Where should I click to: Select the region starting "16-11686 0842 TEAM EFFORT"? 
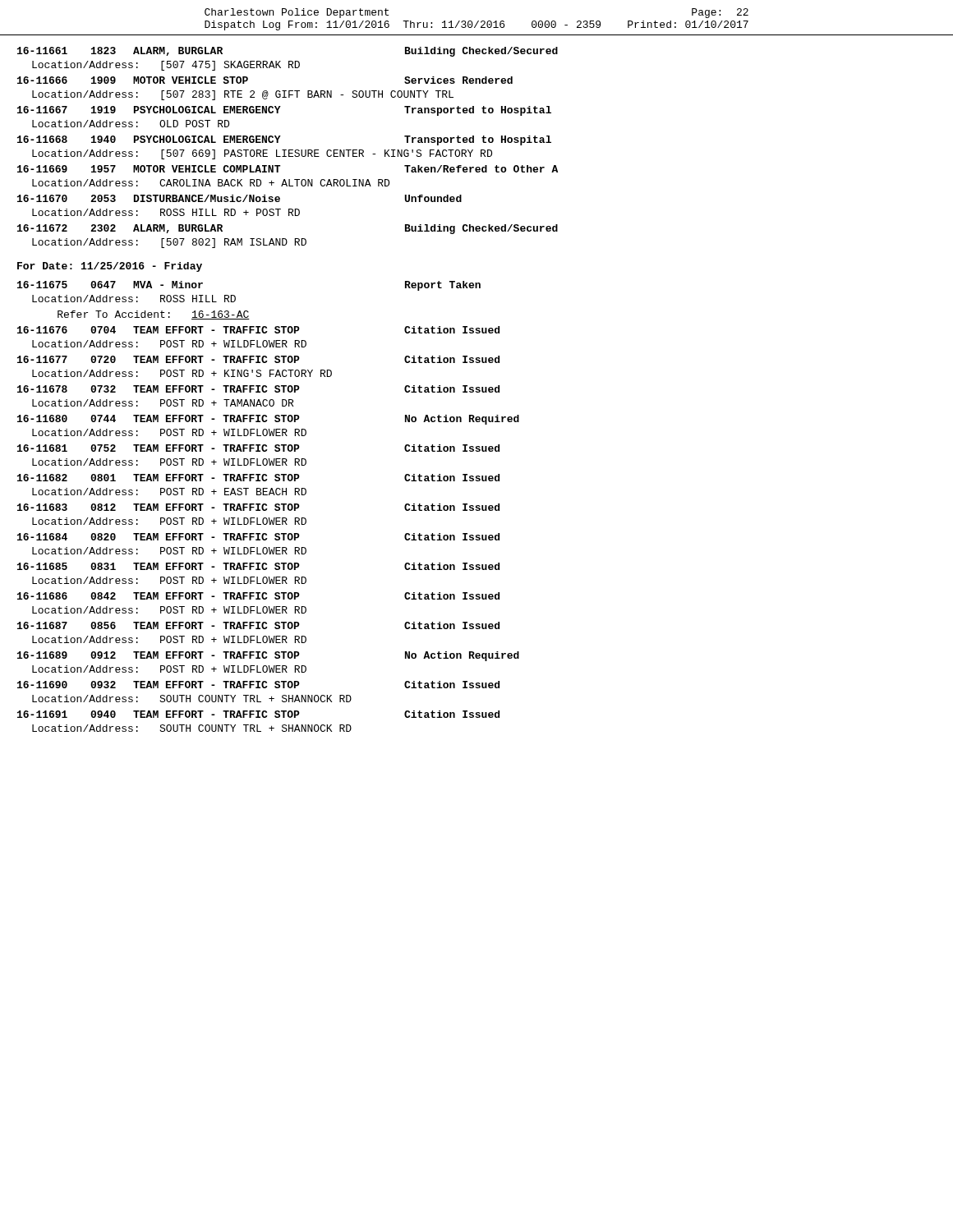[476, 604]
